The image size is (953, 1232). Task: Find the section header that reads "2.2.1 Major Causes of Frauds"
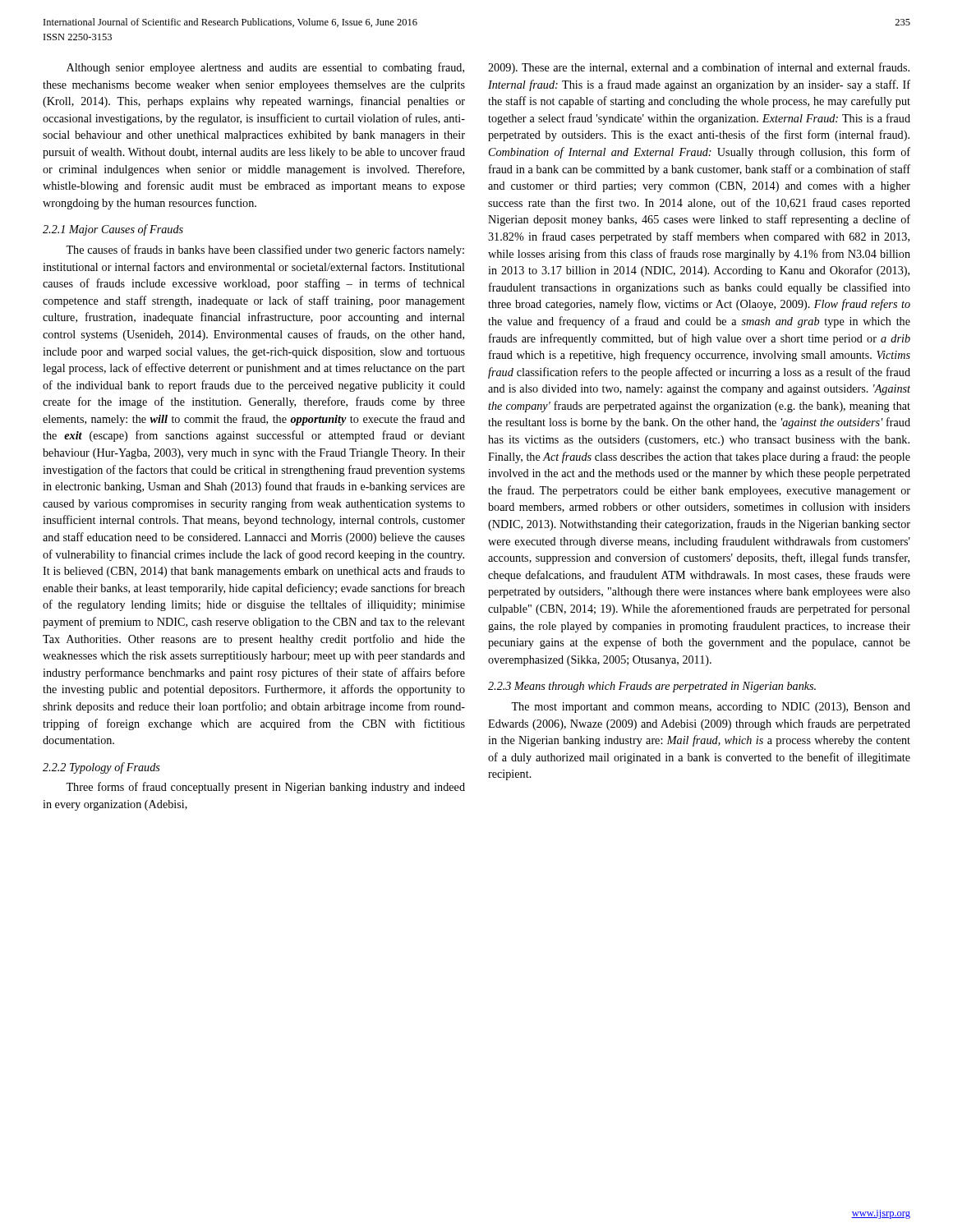[x=113, y=229]
